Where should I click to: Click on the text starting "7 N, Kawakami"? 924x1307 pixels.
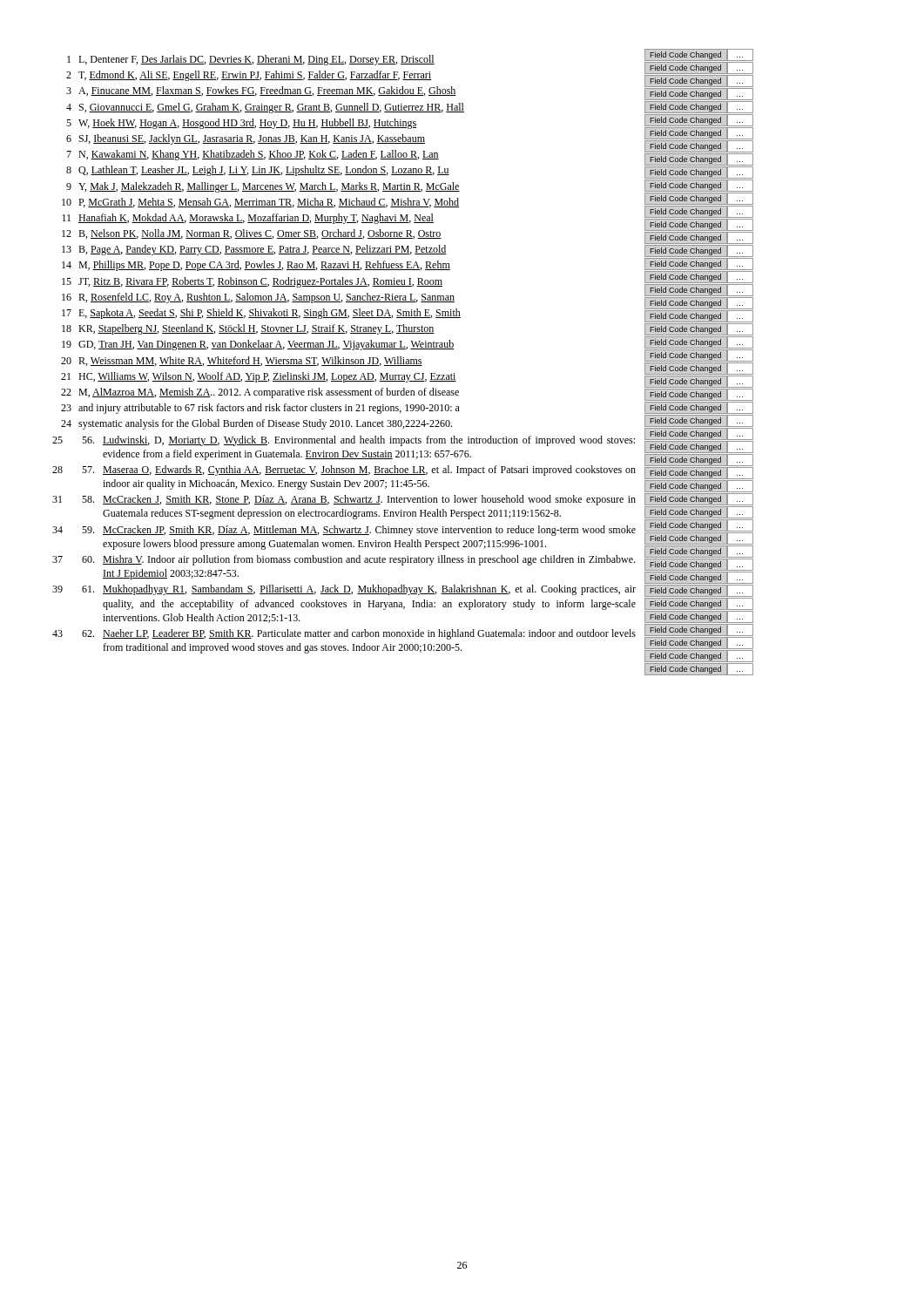pyautogui.click(x=344, y=154)
